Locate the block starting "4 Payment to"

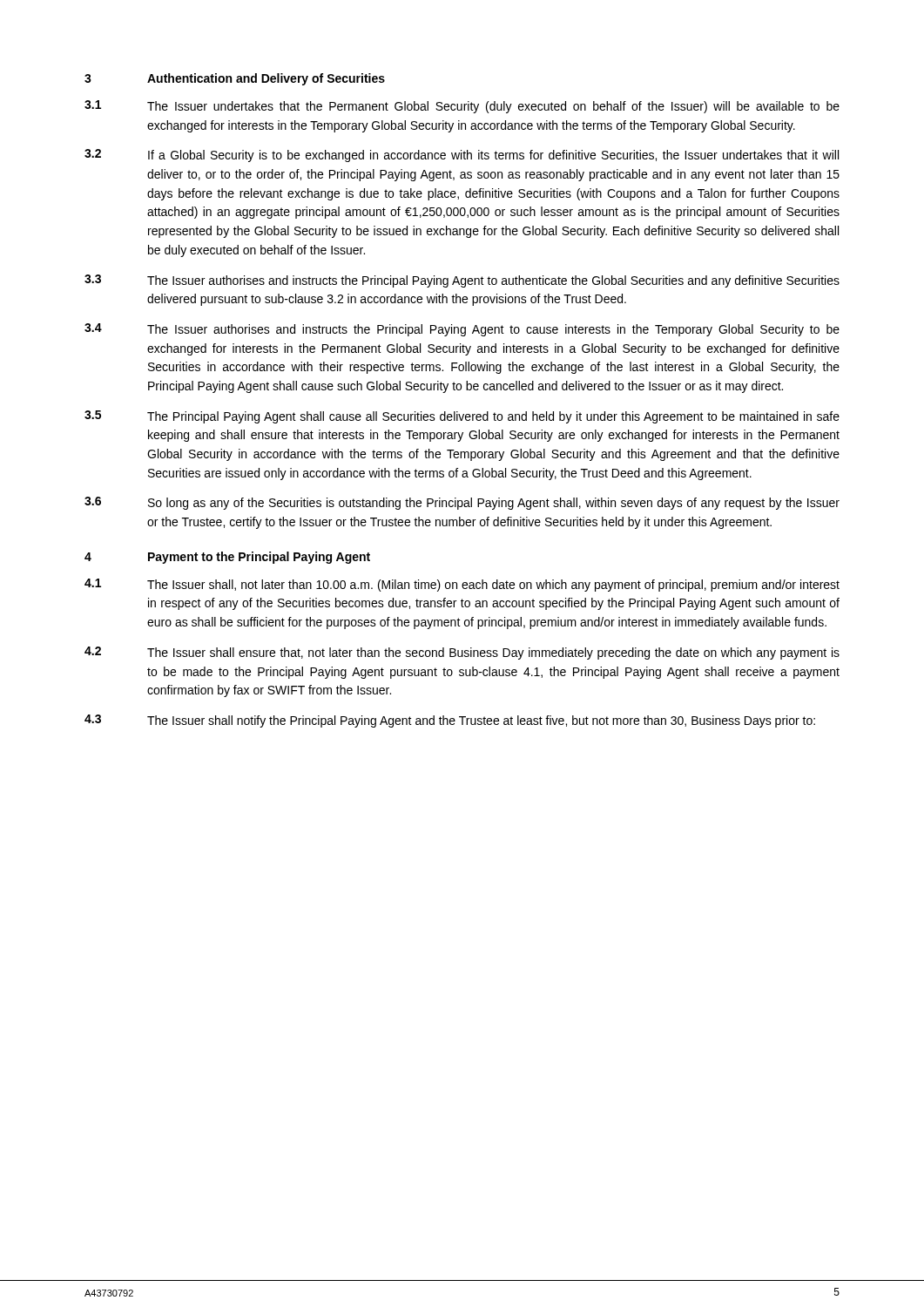227,557
